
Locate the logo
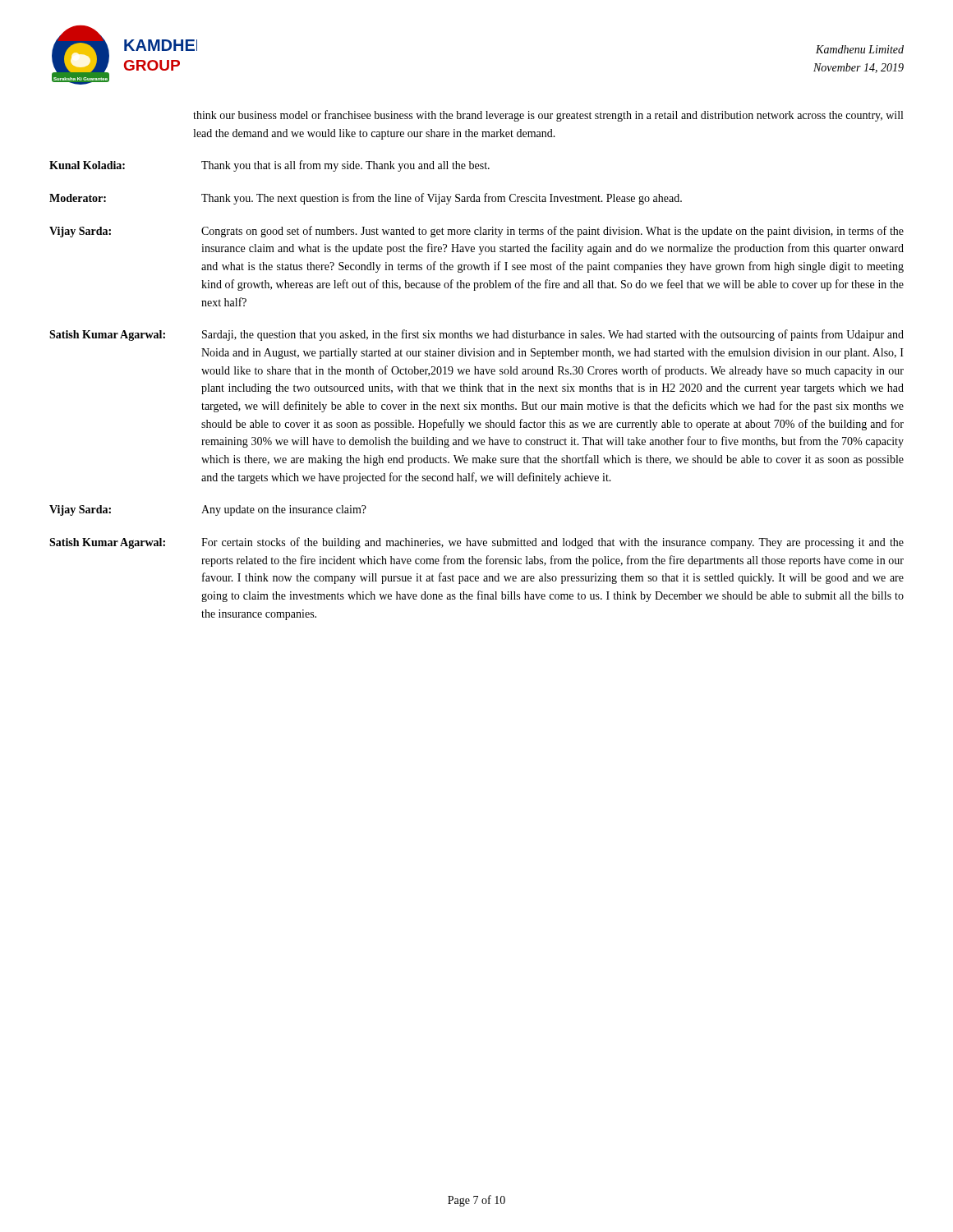click(123, 57)
